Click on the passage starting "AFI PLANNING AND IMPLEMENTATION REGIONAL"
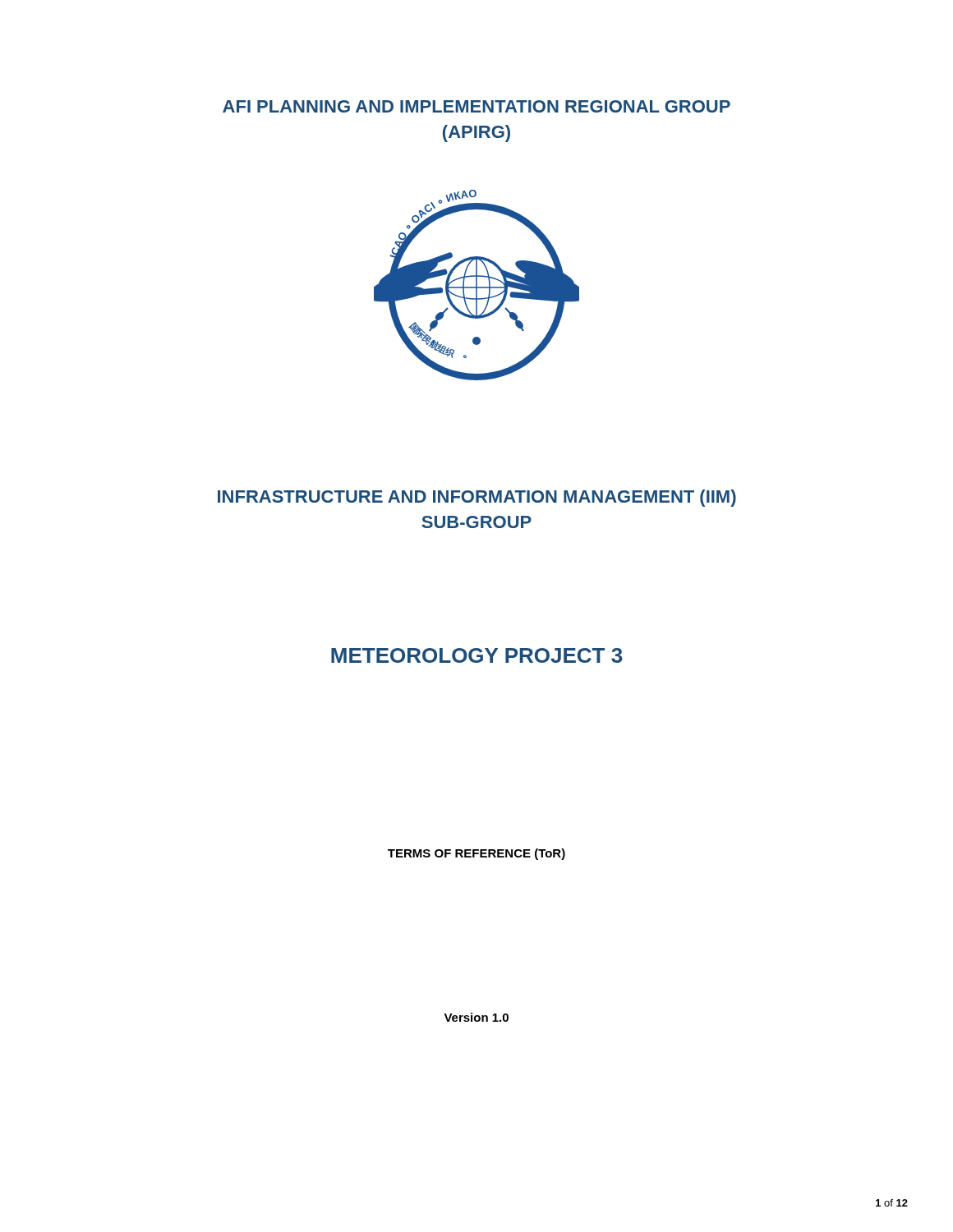Image resolution: width=953 pixels, height=1232 pixels. pos(476,119)
